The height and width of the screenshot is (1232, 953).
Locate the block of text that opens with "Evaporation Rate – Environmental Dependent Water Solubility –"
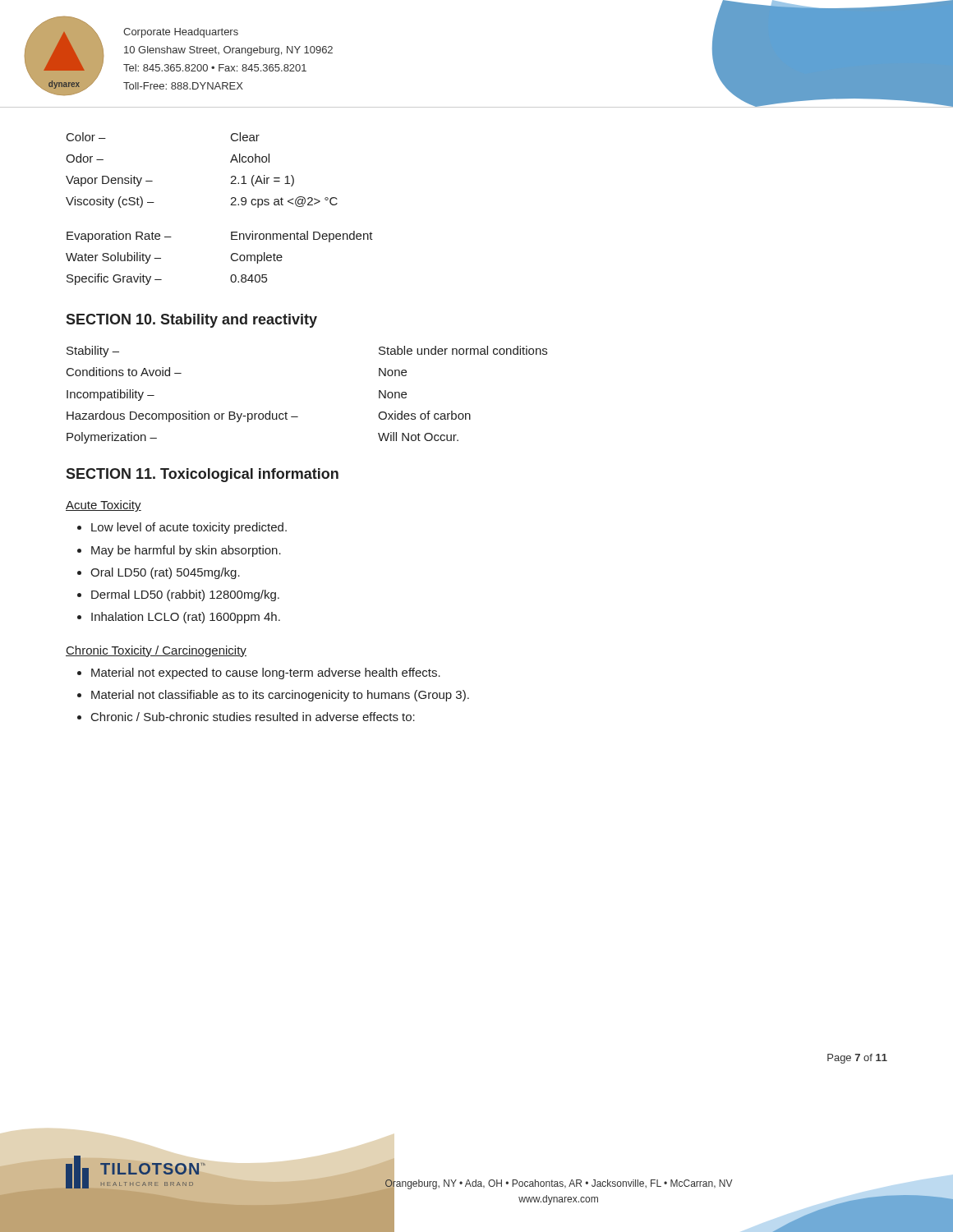click(120, 236)
